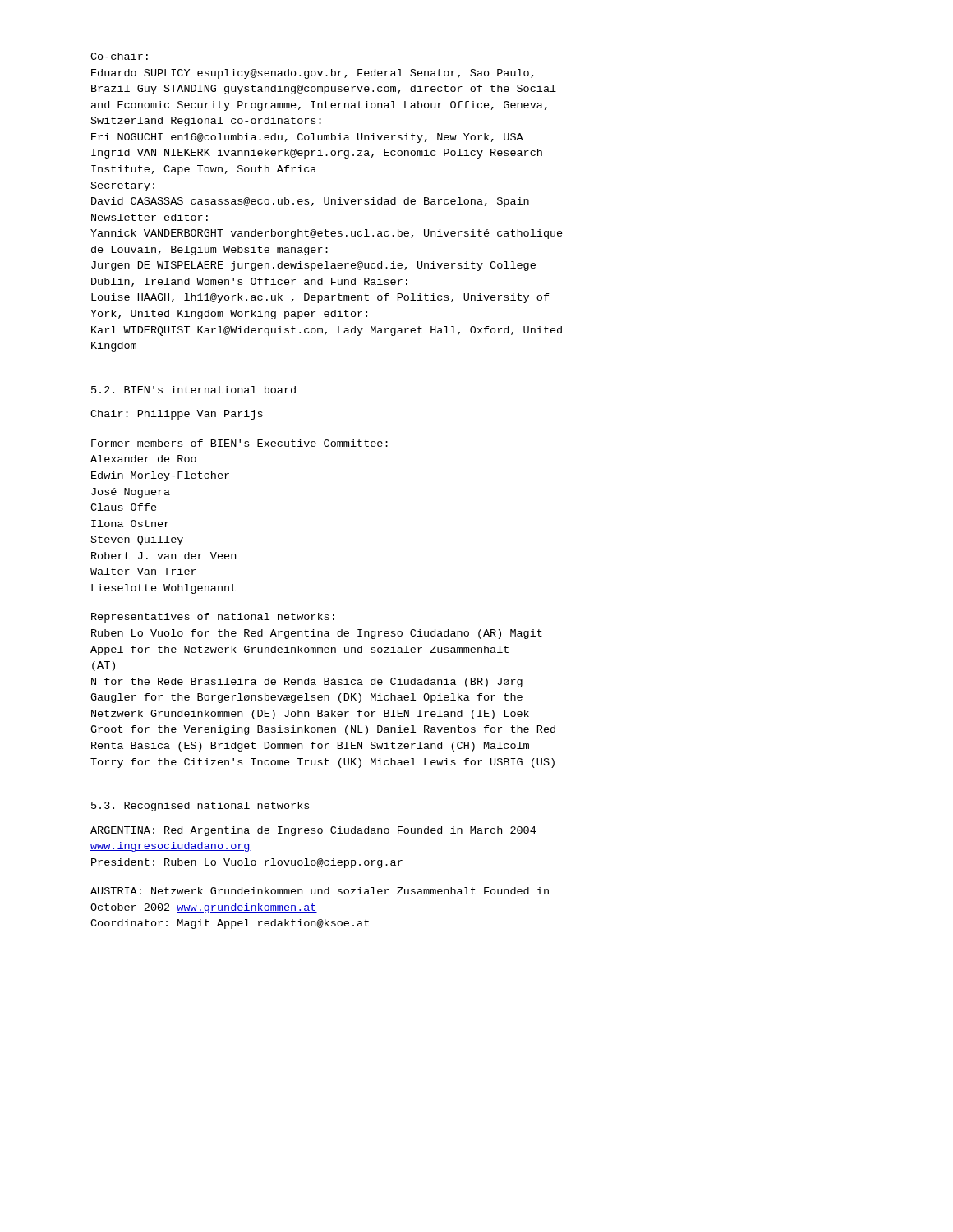
Task: Select the text block containing "Representatives of national"
Action: pyautogui.click(x=323, y=690)
